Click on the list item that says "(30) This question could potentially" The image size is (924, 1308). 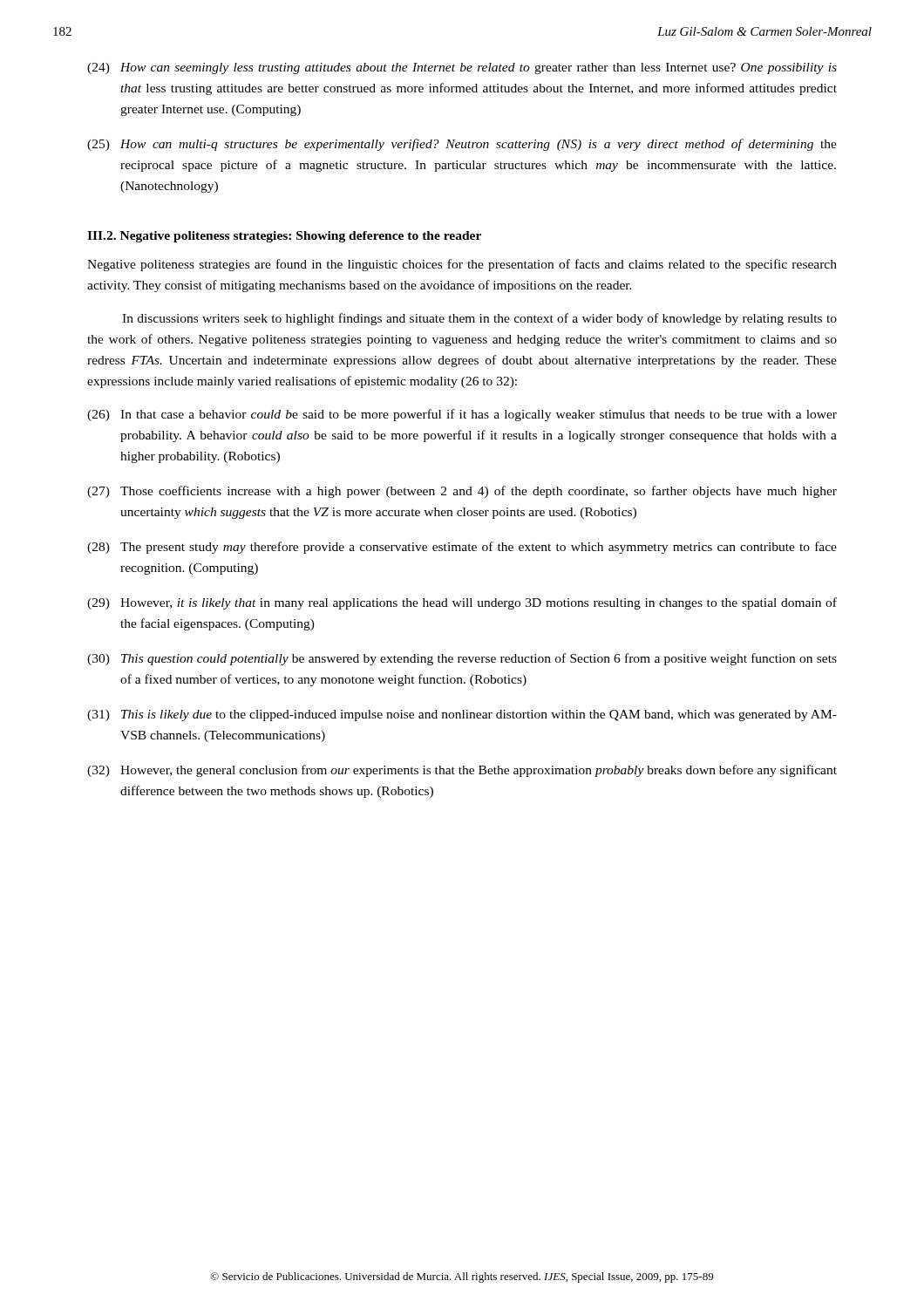pos(462,669)
